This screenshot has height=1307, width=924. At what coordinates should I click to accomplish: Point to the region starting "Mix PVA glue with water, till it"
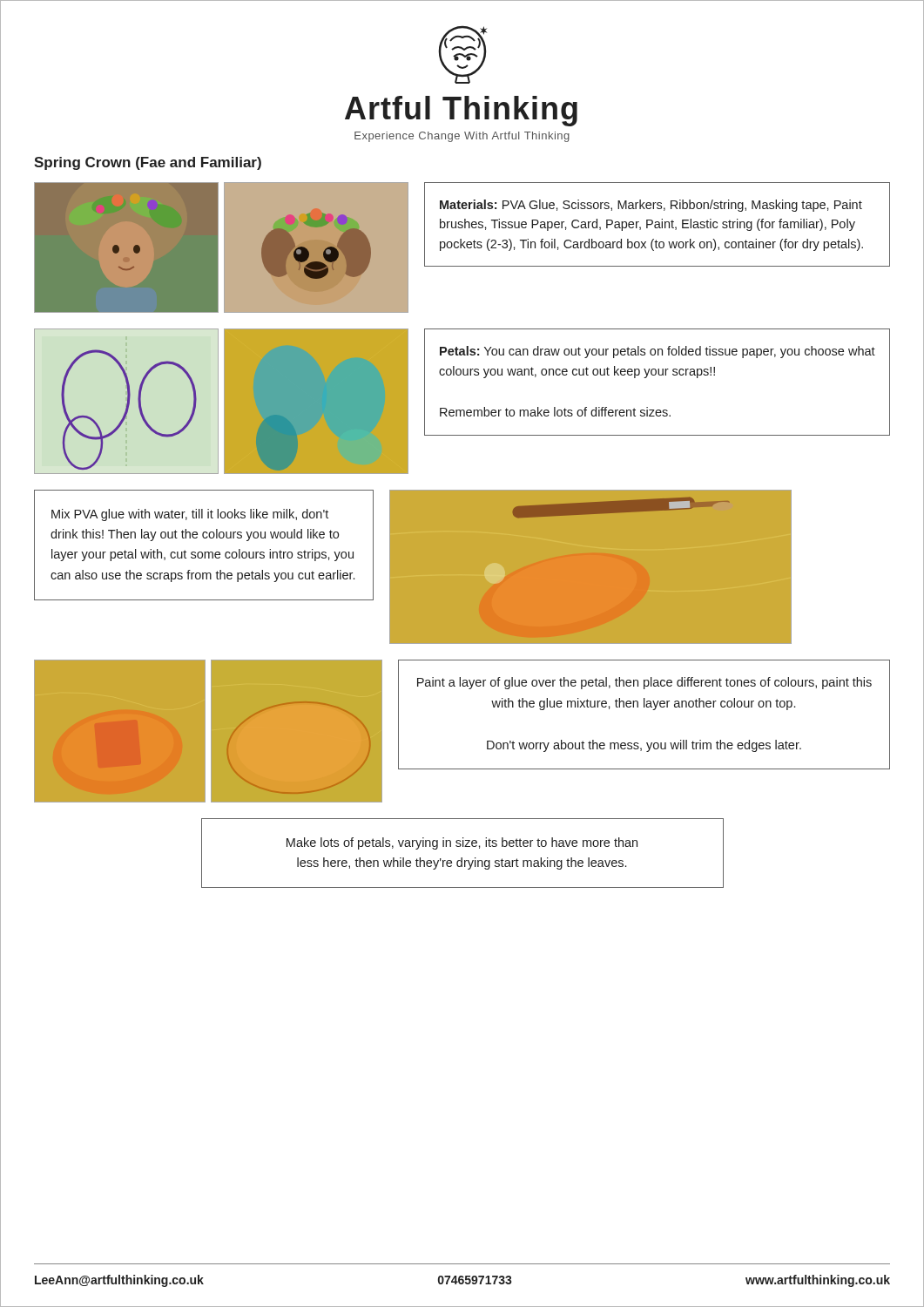pyautogui.click(x=203, y=544)
